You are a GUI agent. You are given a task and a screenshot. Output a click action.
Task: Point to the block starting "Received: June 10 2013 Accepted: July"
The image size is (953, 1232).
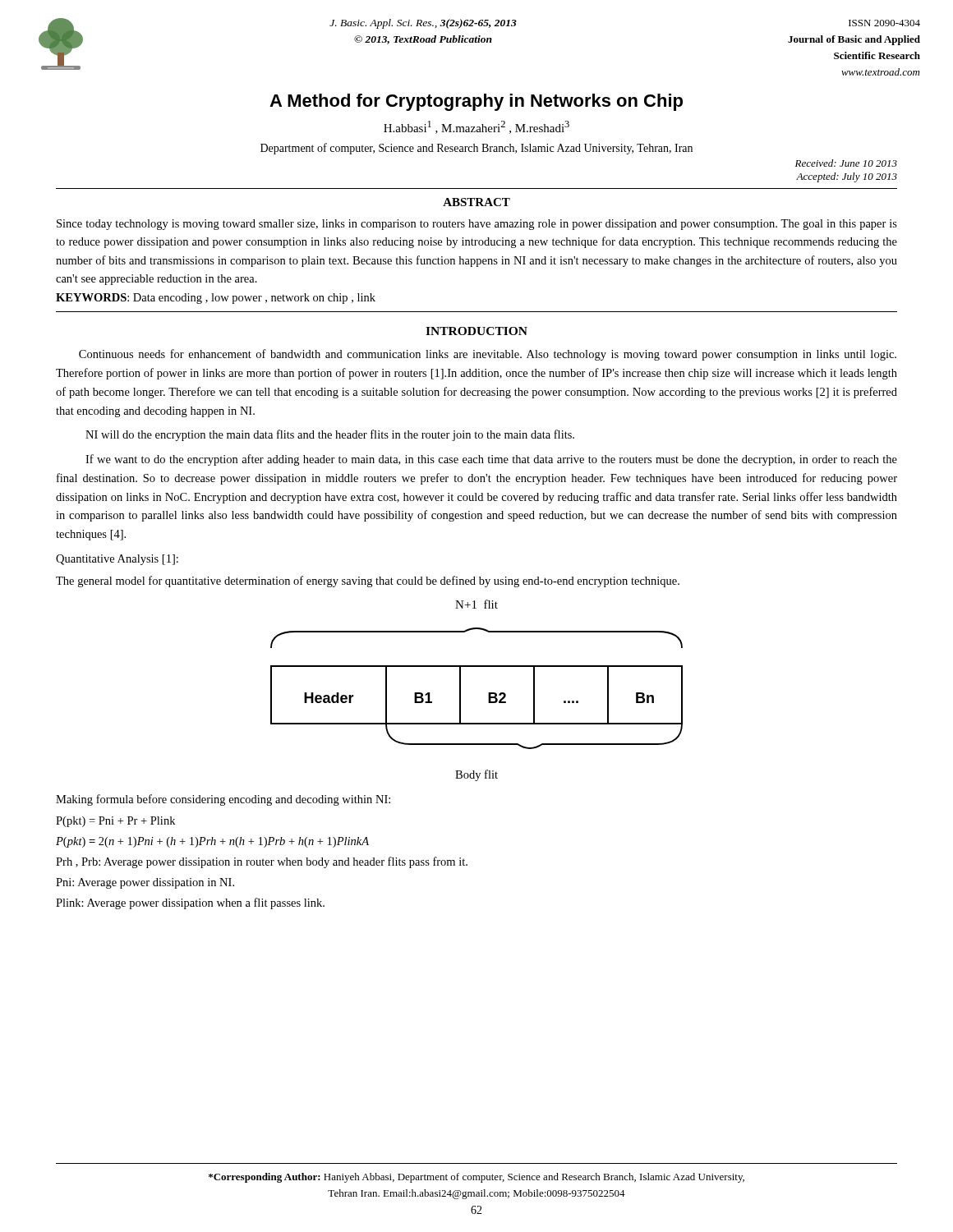click(846, 170)
